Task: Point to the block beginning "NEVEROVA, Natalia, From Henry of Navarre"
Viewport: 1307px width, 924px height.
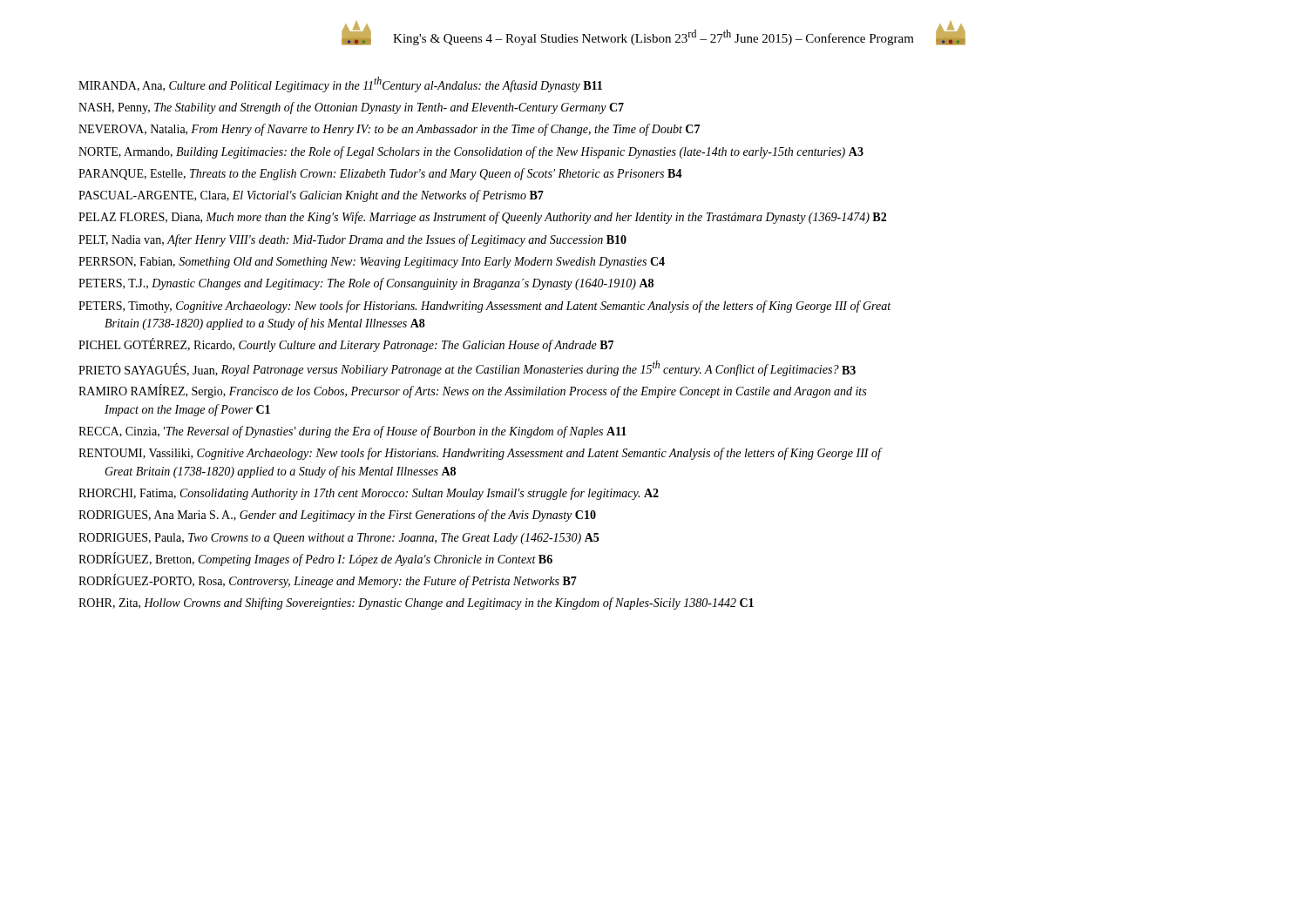Action: click(389, 130)
